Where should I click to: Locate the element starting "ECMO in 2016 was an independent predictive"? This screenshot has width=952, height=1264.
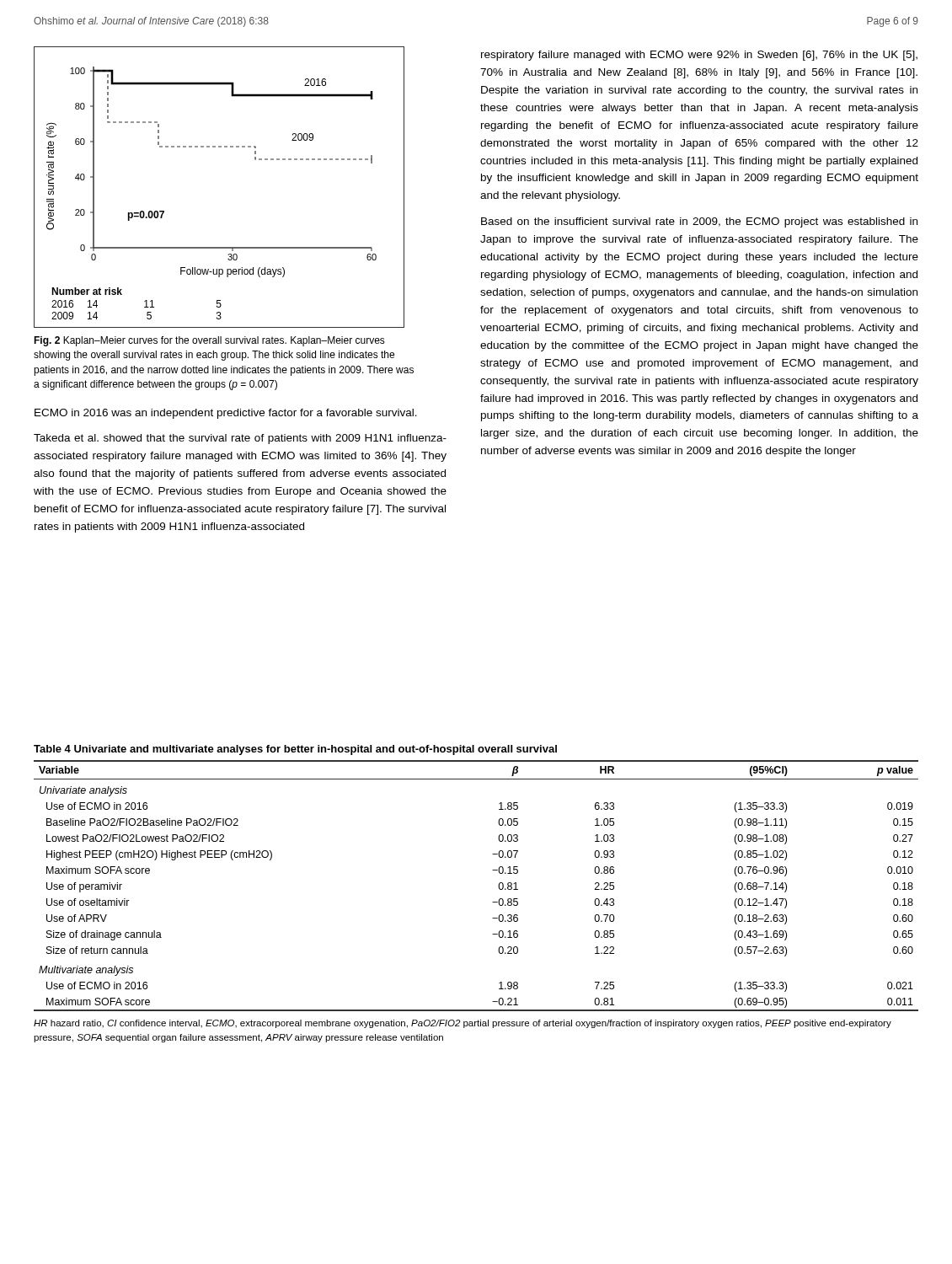pos(226,412)
